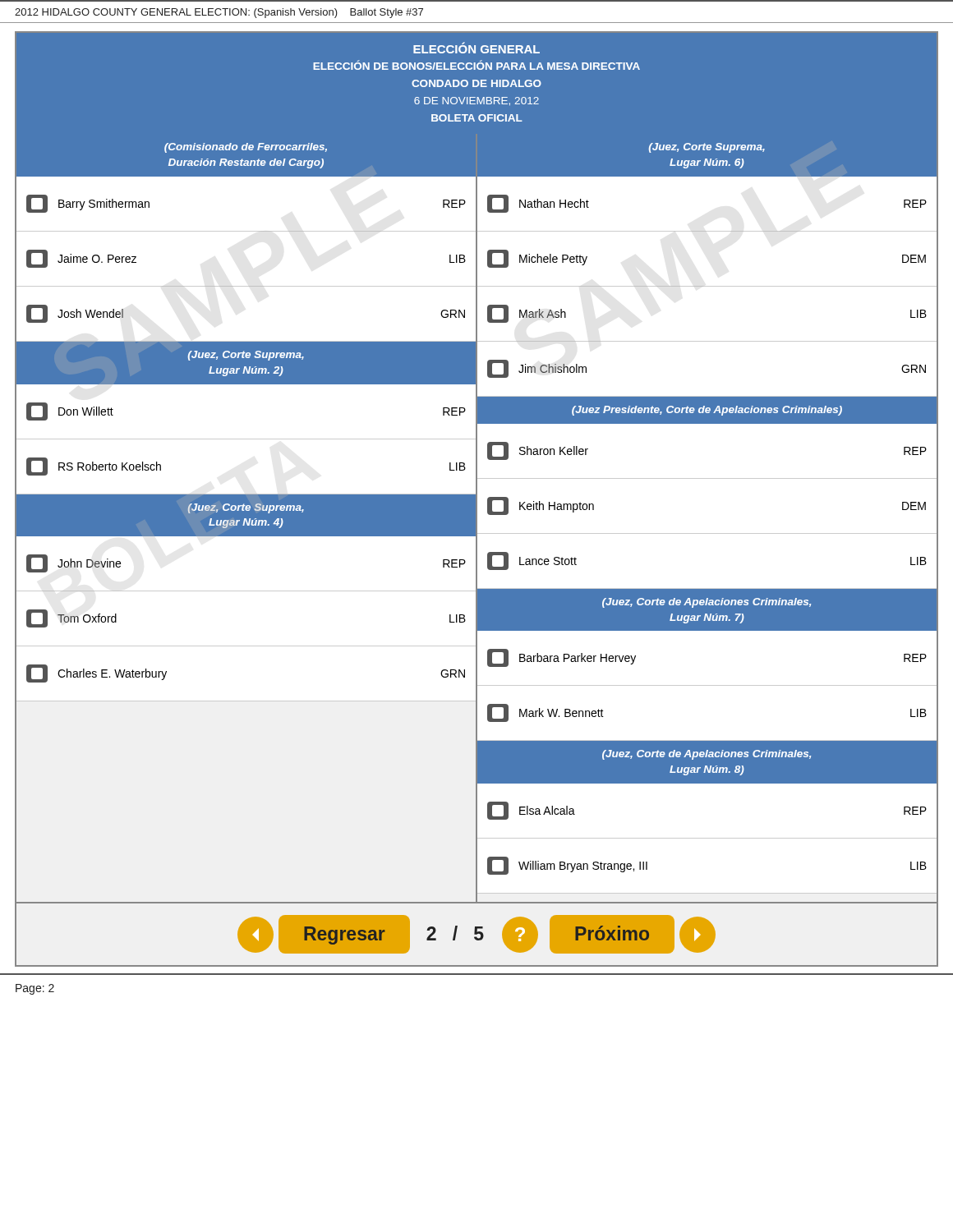This screenshot has width=953, height=1232.
Task: Click where it says "John Devine REP"
Action: (x=72, y=562)
